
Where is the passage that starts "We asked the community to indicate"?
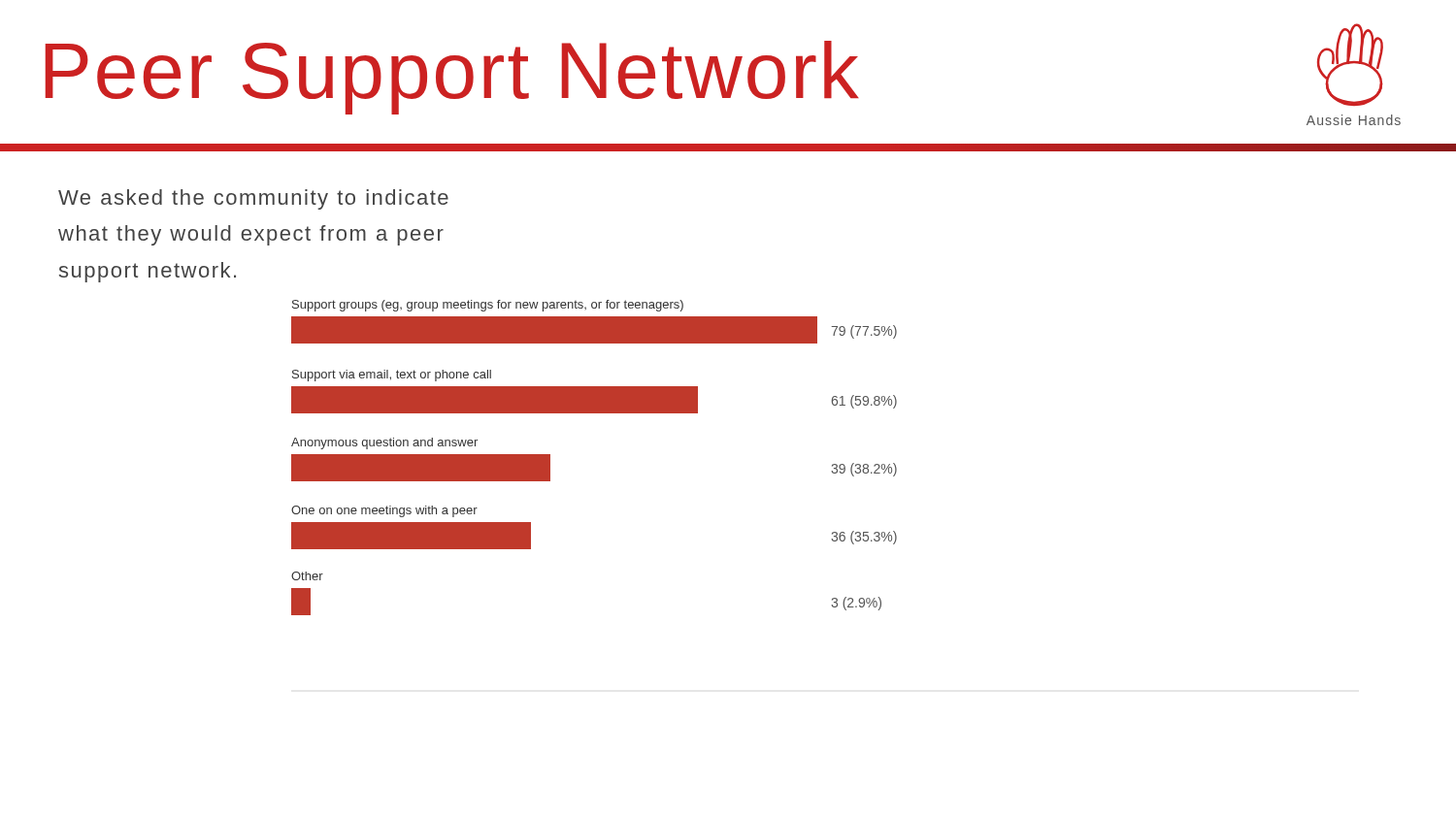click(254, 234)
